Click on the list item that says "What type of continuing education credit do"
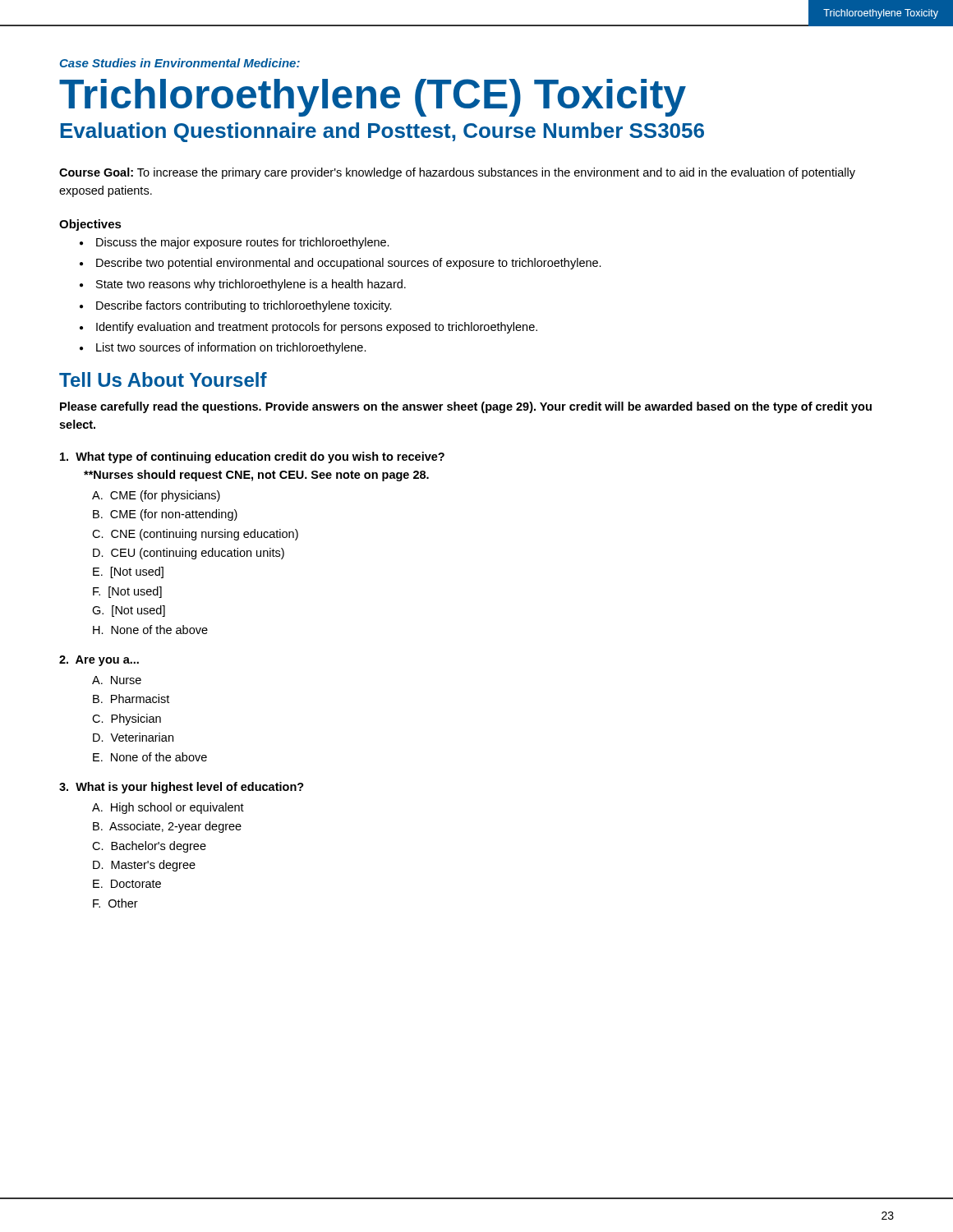953x1232 pixels. [252, 457]
